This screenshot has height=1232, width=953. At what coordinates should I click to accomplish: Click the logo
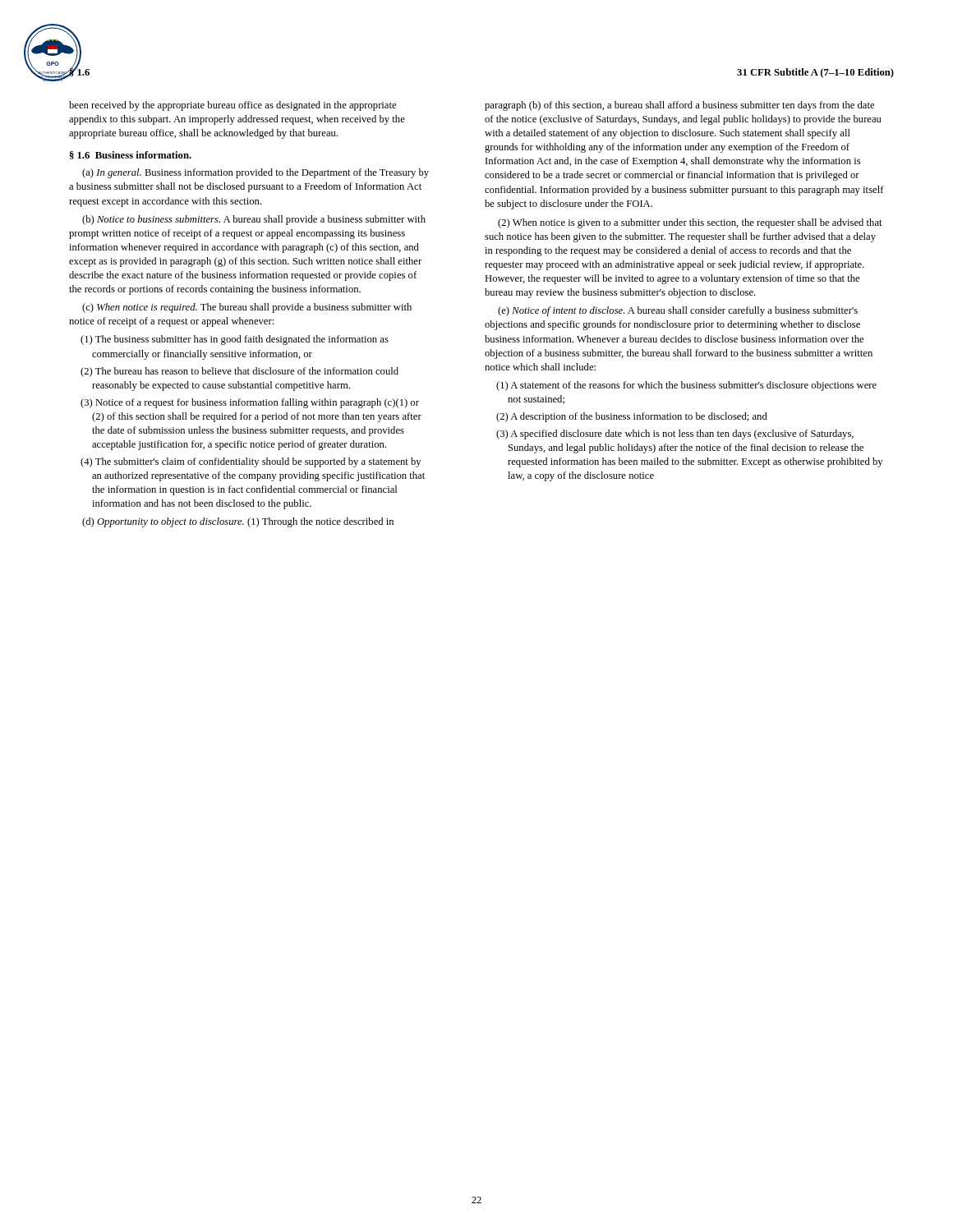[x=53, y=53]
